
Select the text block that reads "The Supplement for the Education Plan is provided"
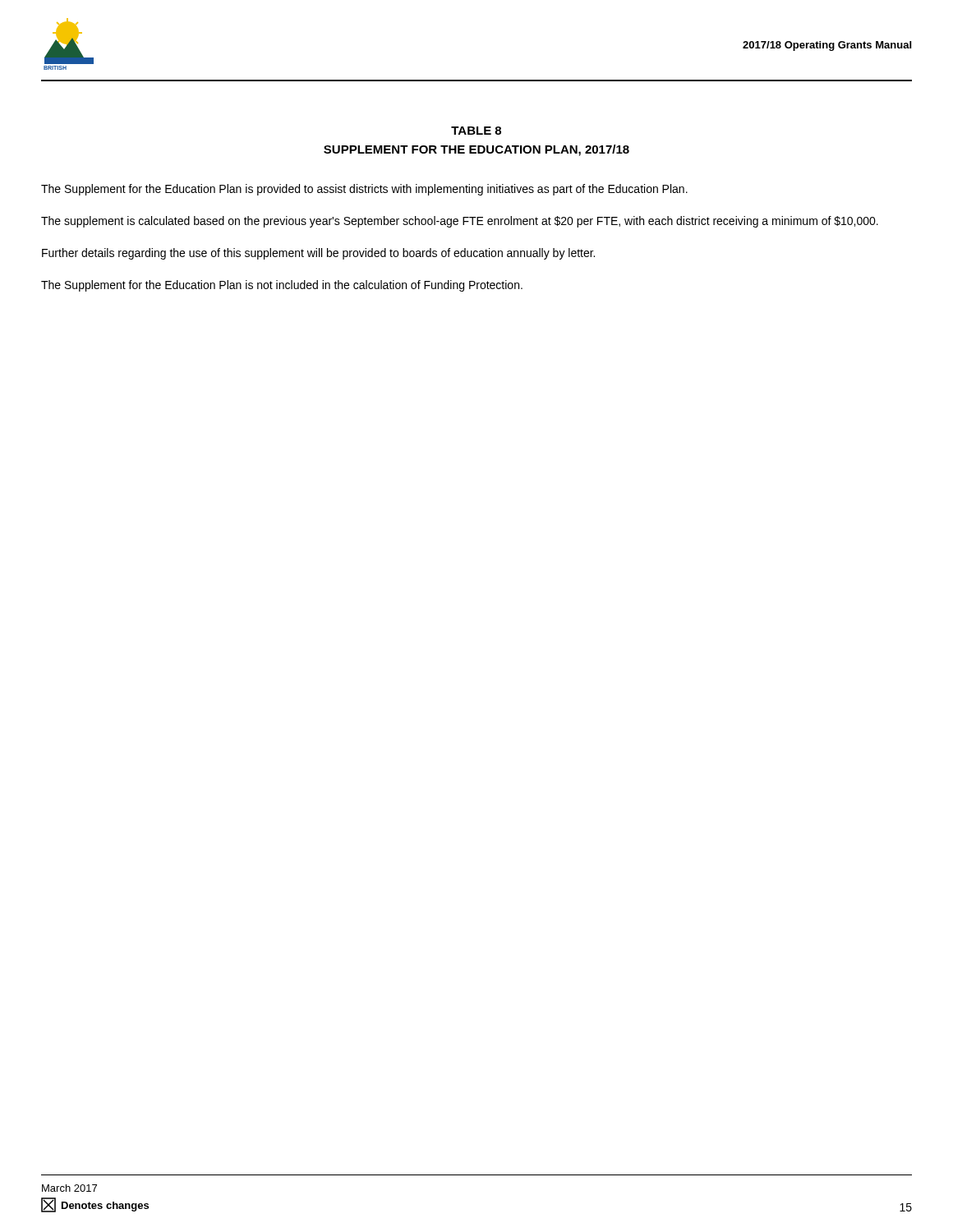click(x=365, y=189)
